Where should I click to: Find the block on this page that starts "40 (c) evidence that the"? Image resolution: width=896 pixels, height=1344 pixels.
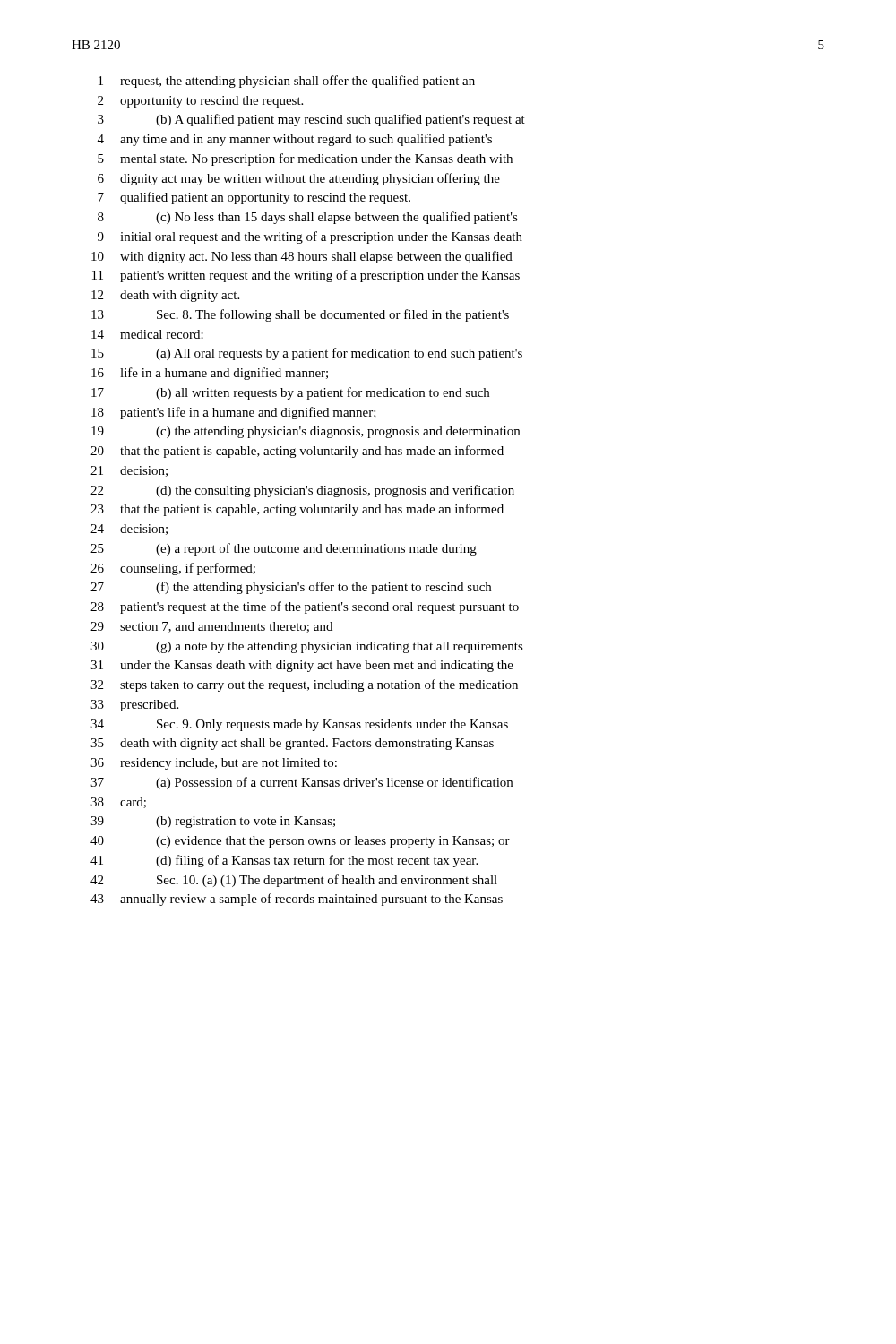point(448,841)
